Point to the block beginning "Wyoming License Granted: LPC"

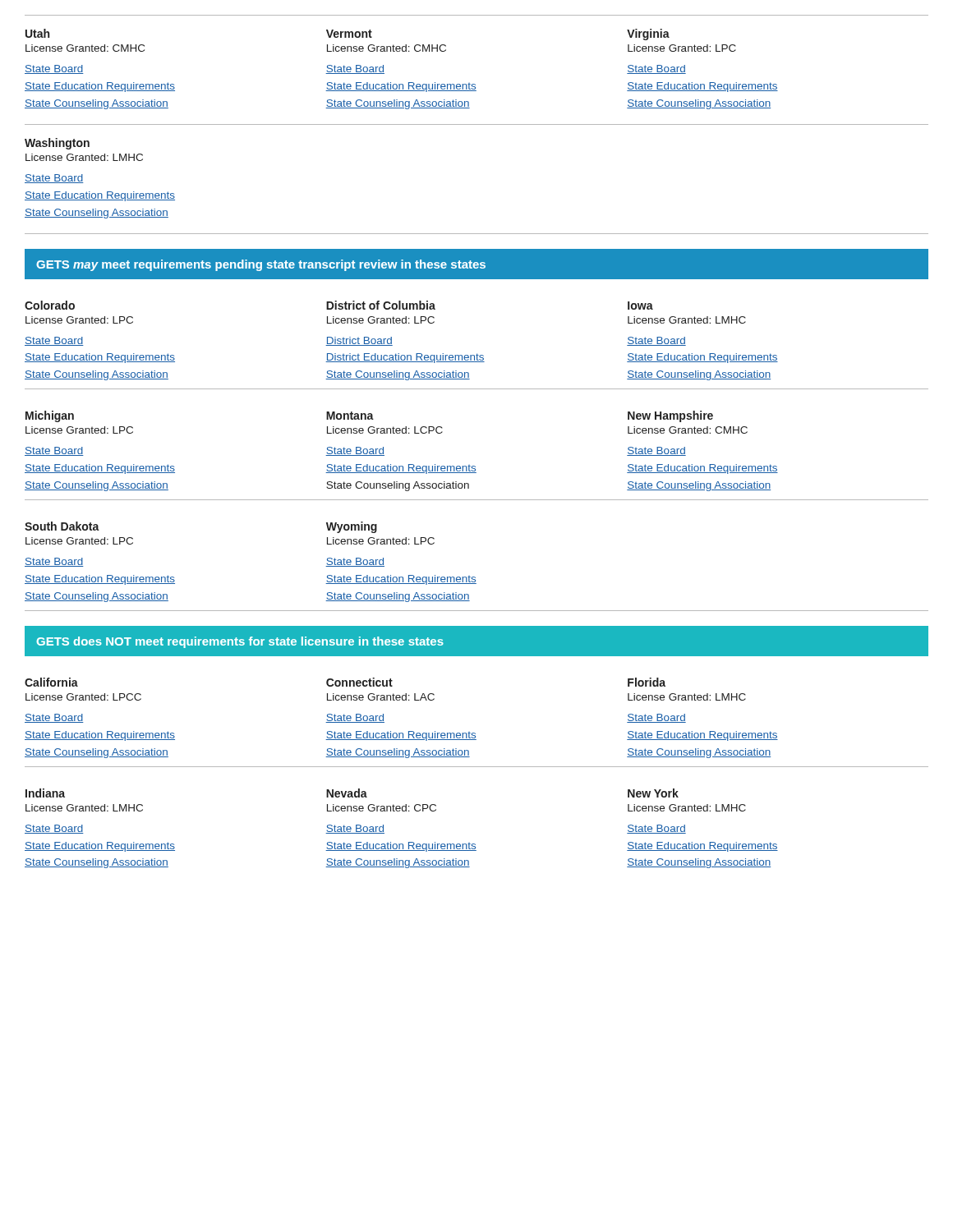[352, 527]
